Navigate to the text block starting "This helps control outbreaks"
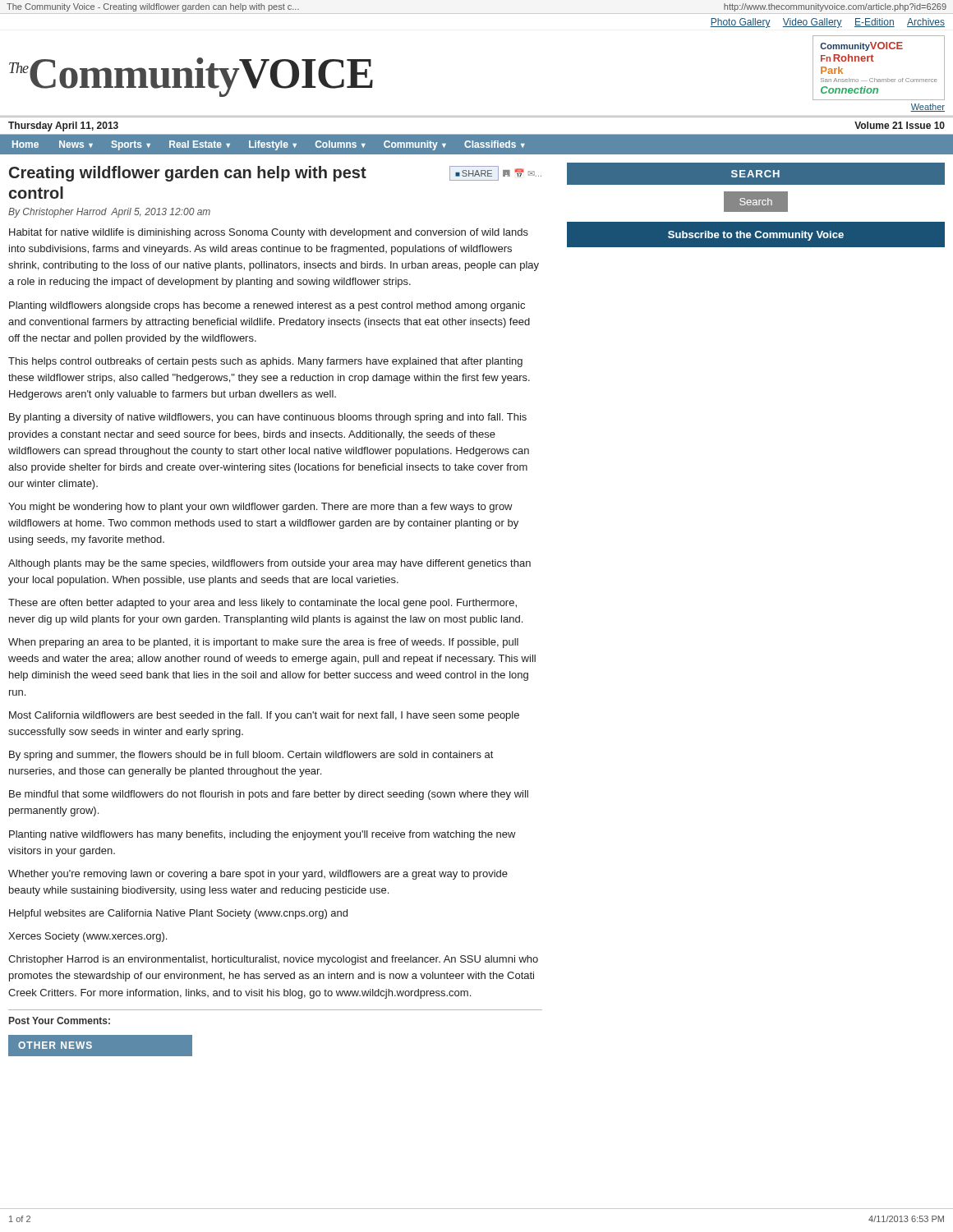 (269, 377)
